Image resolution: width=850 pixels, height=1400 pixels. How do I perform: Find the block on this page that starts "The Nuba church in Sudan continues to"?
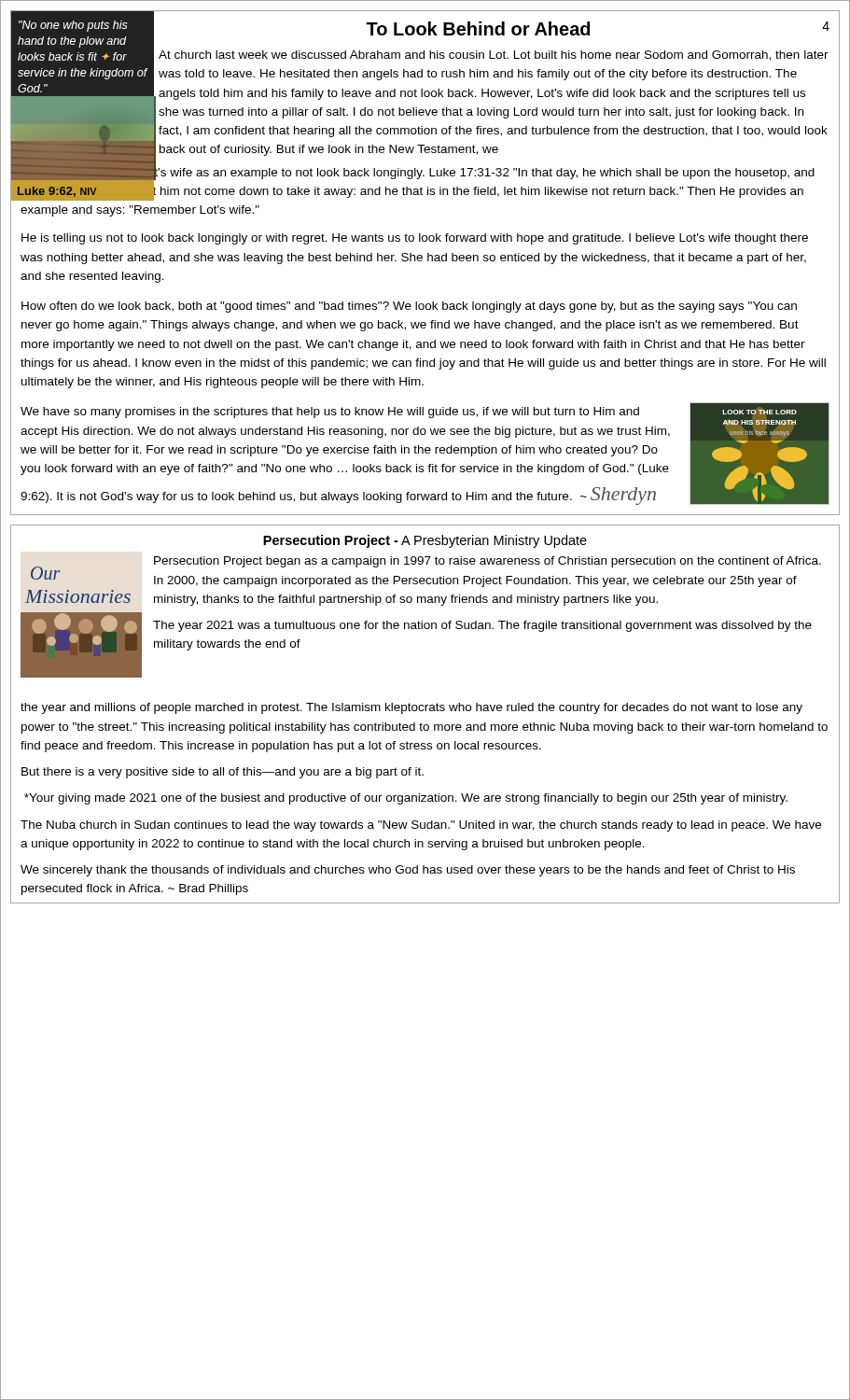point(421,834)
